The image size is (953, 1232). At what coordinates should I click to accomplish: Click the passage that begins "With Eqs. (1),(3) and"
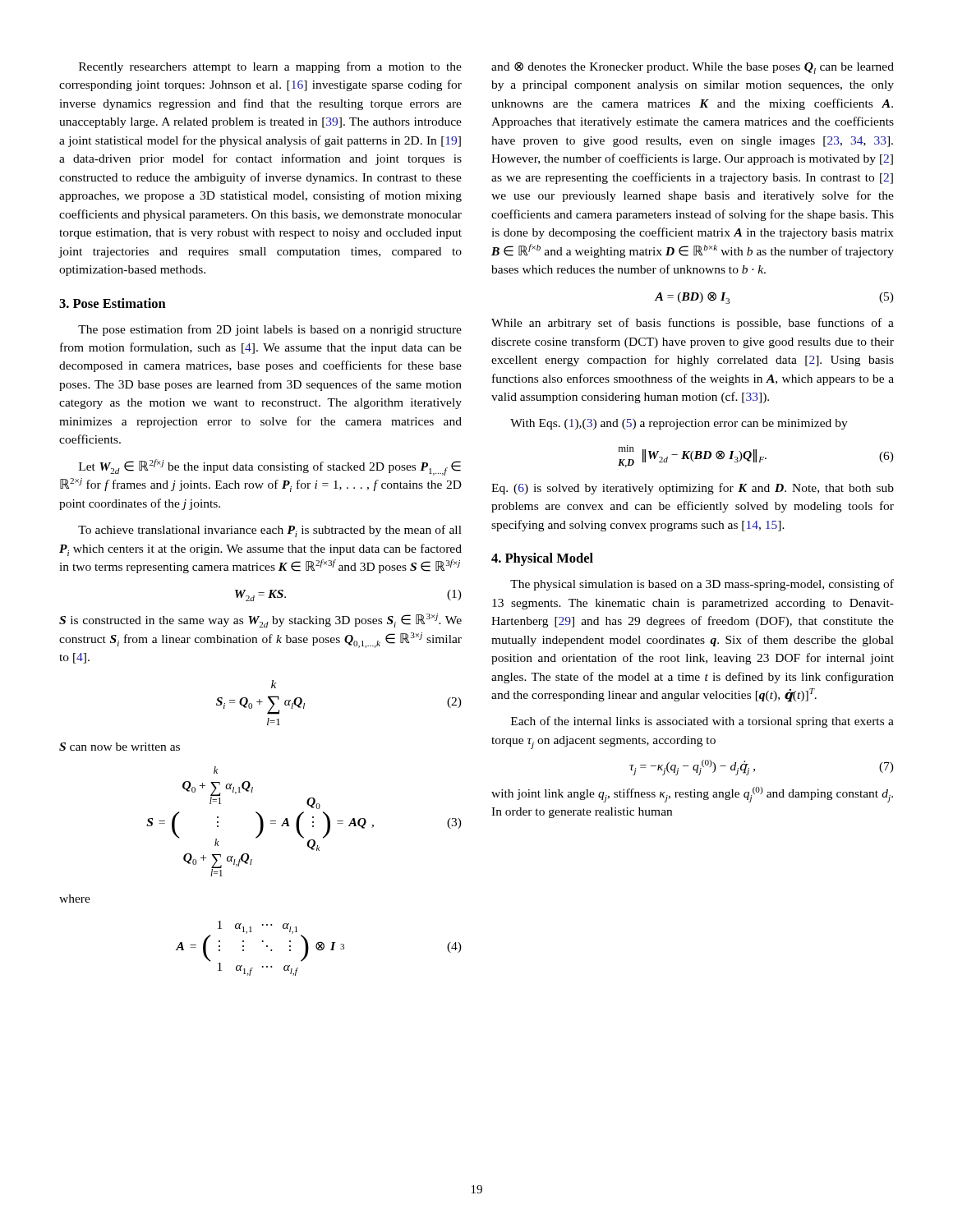pos(693,424)
